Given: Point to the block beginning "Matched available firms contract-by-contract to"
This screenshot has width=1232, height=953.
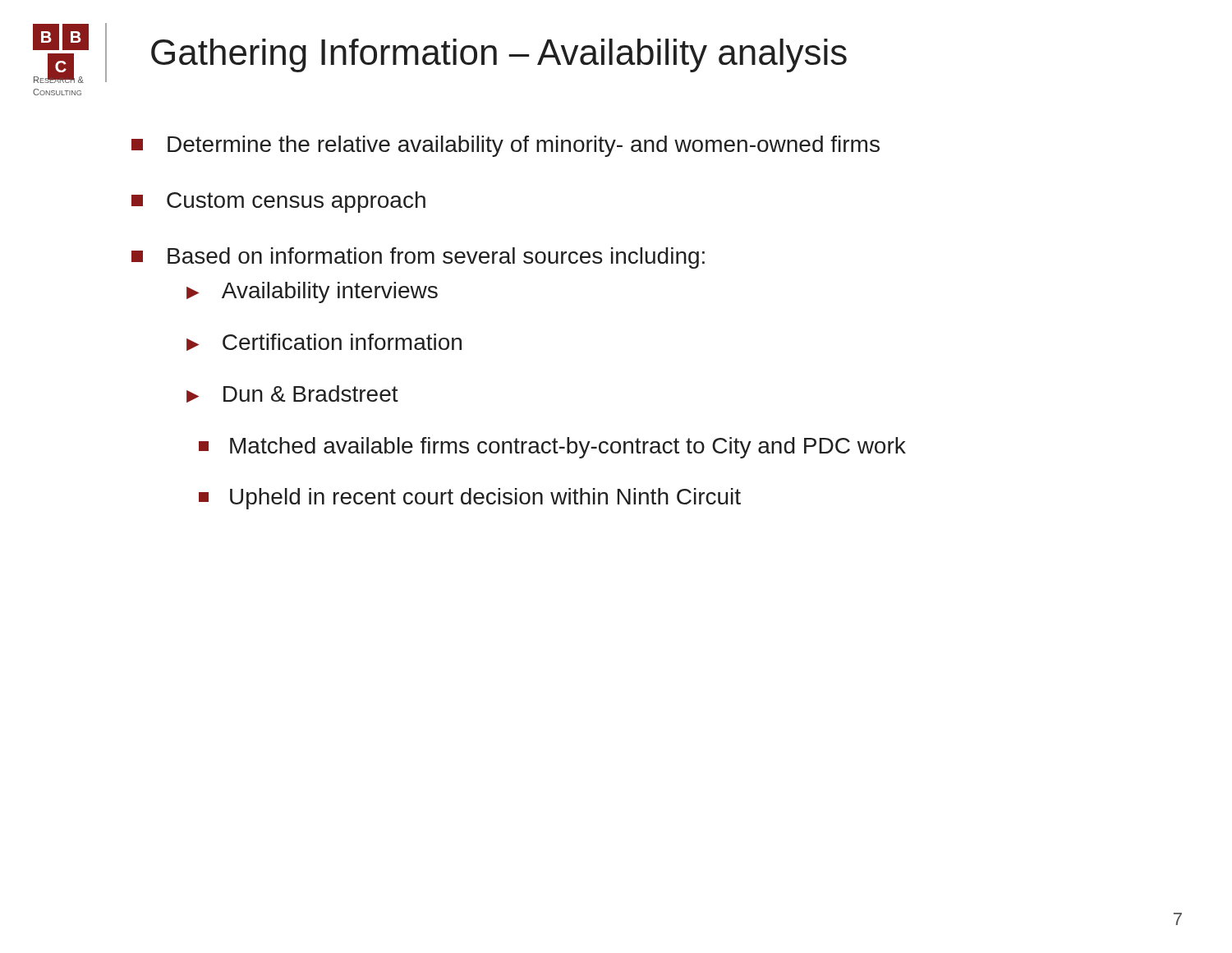Looking at the screenshot, I should pos(552,446).
